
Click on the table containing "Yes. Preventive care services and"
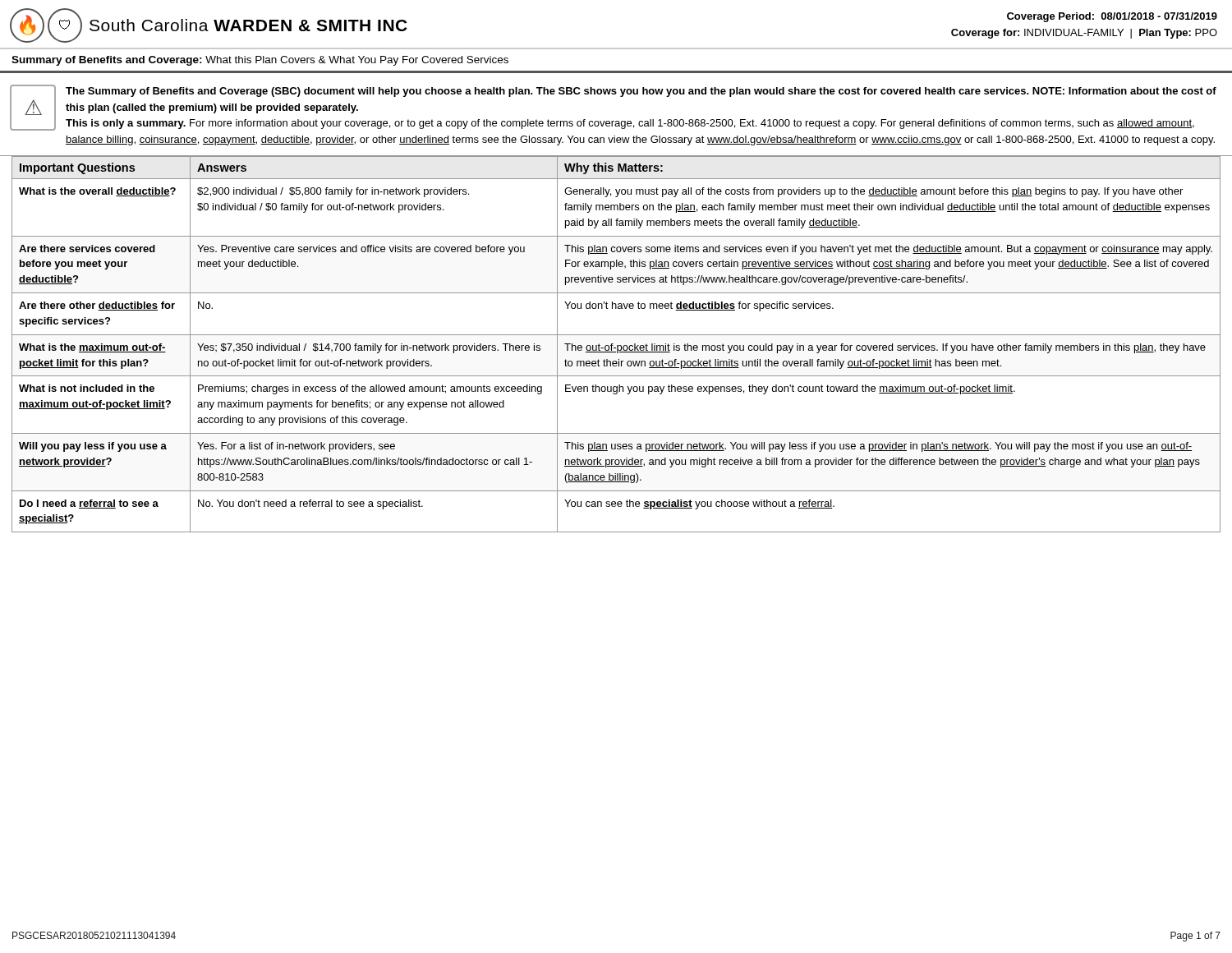tap(616, 344)
